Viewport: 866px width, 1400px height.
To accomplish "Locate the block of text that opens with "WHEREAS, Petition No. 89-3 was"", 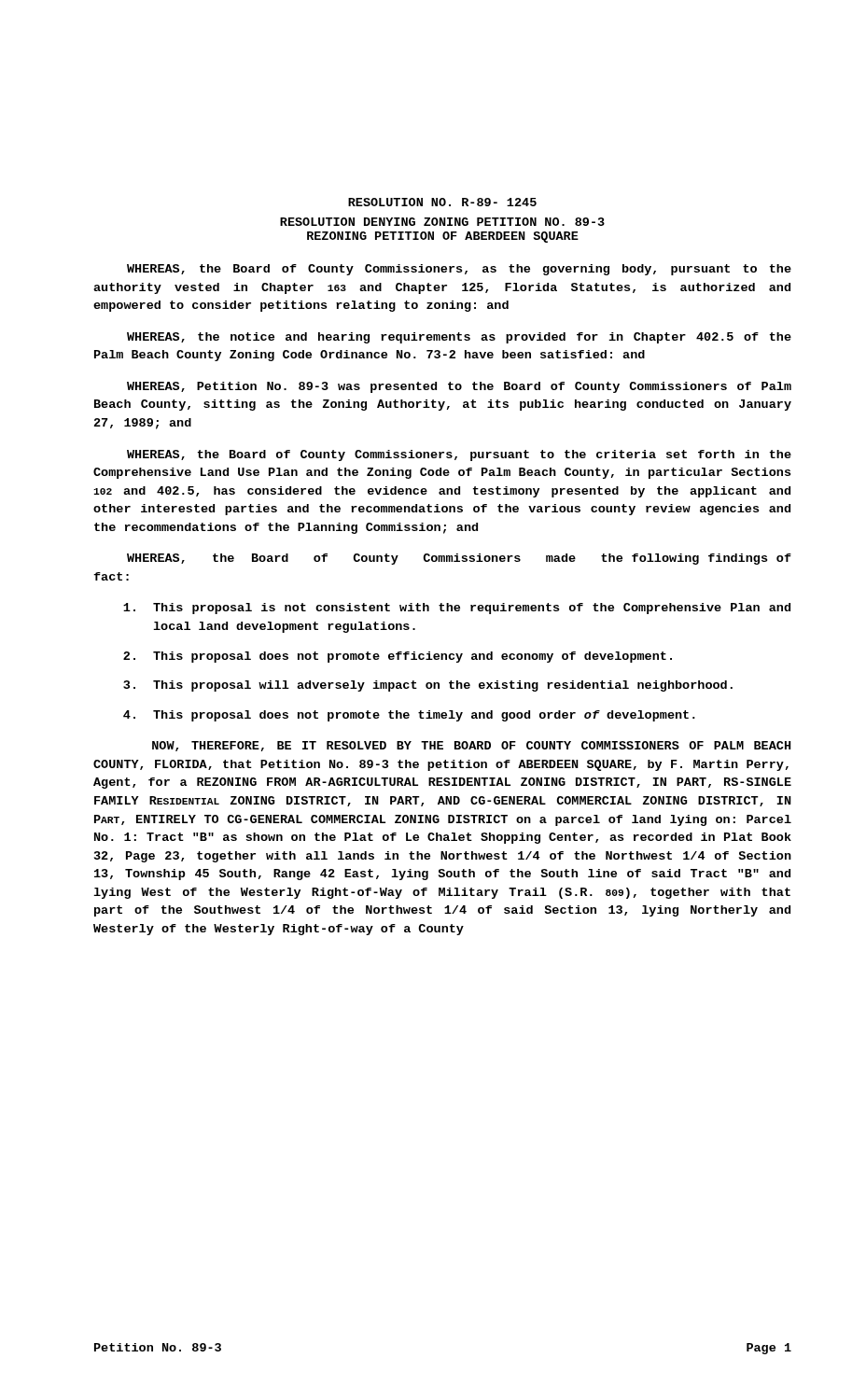I will [x=442, y=405].
